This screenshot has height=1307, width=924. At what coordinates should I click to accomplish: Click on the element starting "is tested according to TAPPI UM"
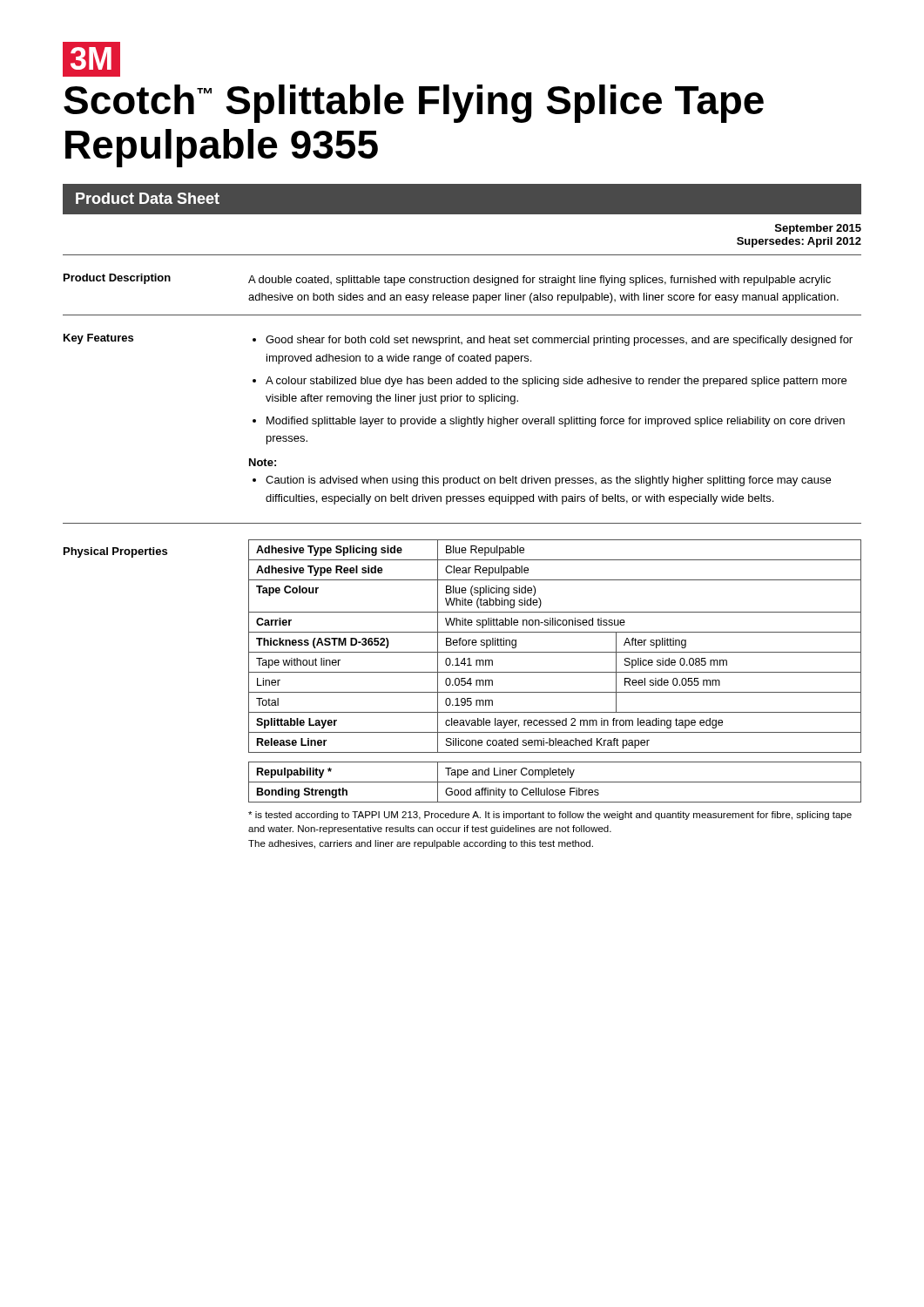[x=550, y=829]
